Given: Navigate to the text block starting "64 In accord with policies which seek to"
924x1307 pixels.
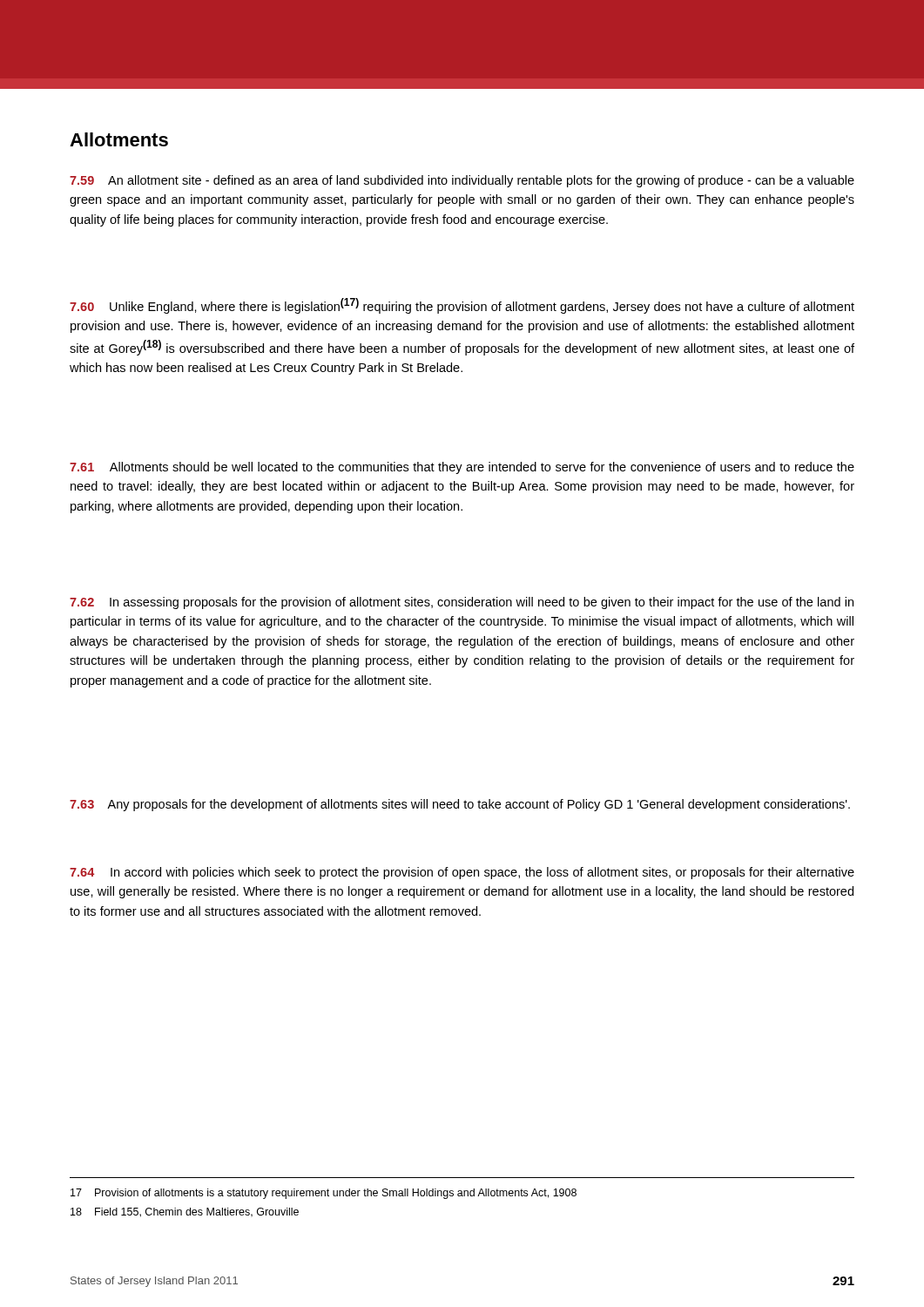Looking at the screenshot, I should [x=462, y=892].
